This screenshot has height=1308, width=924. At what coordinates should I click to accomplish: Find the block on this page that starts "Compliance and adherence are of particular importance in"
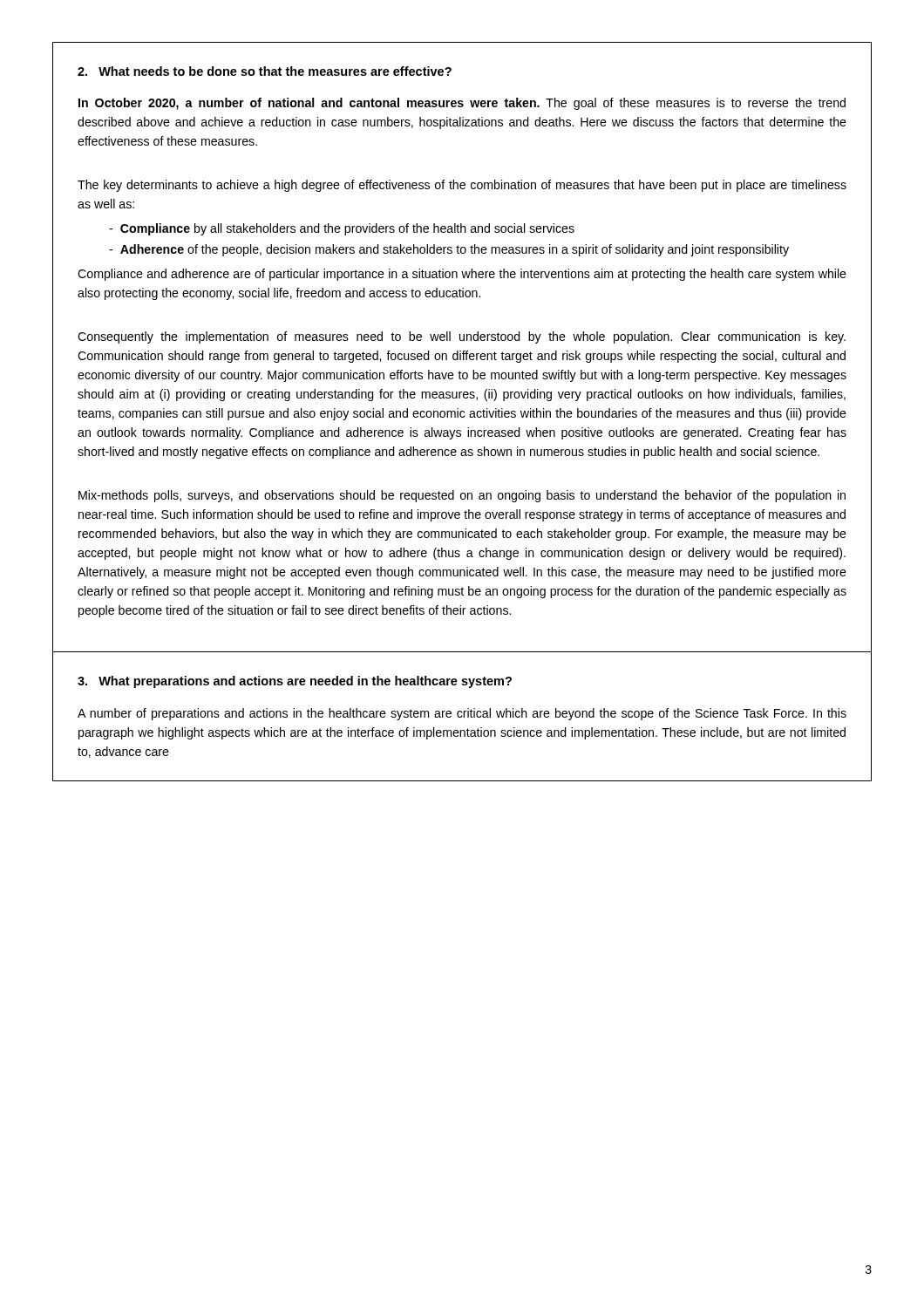coord(462,284)
